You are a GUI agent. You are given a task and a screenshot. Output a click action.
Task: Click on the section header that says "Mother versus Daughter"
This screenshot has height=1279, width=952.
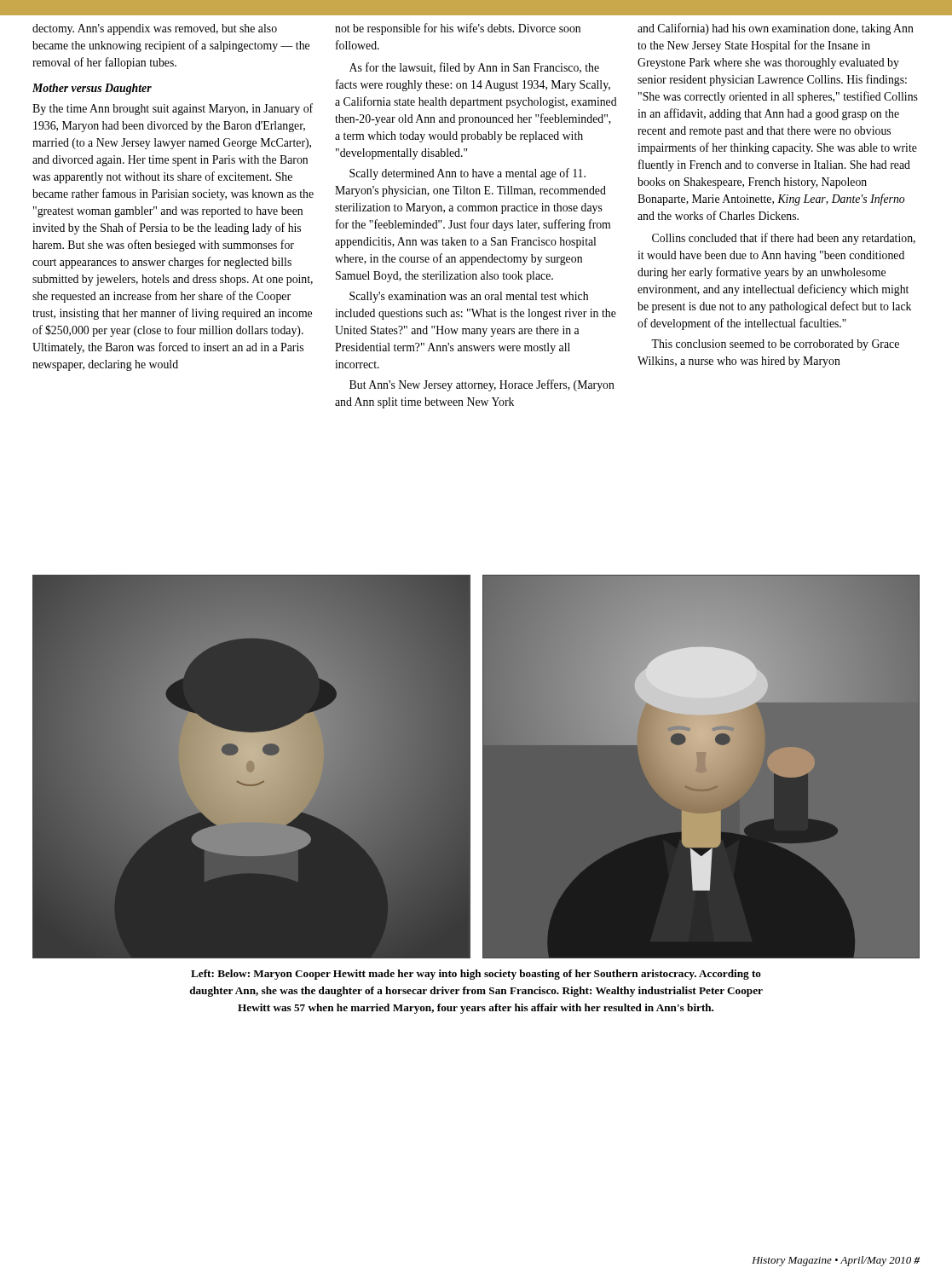[x=92, y=88]
